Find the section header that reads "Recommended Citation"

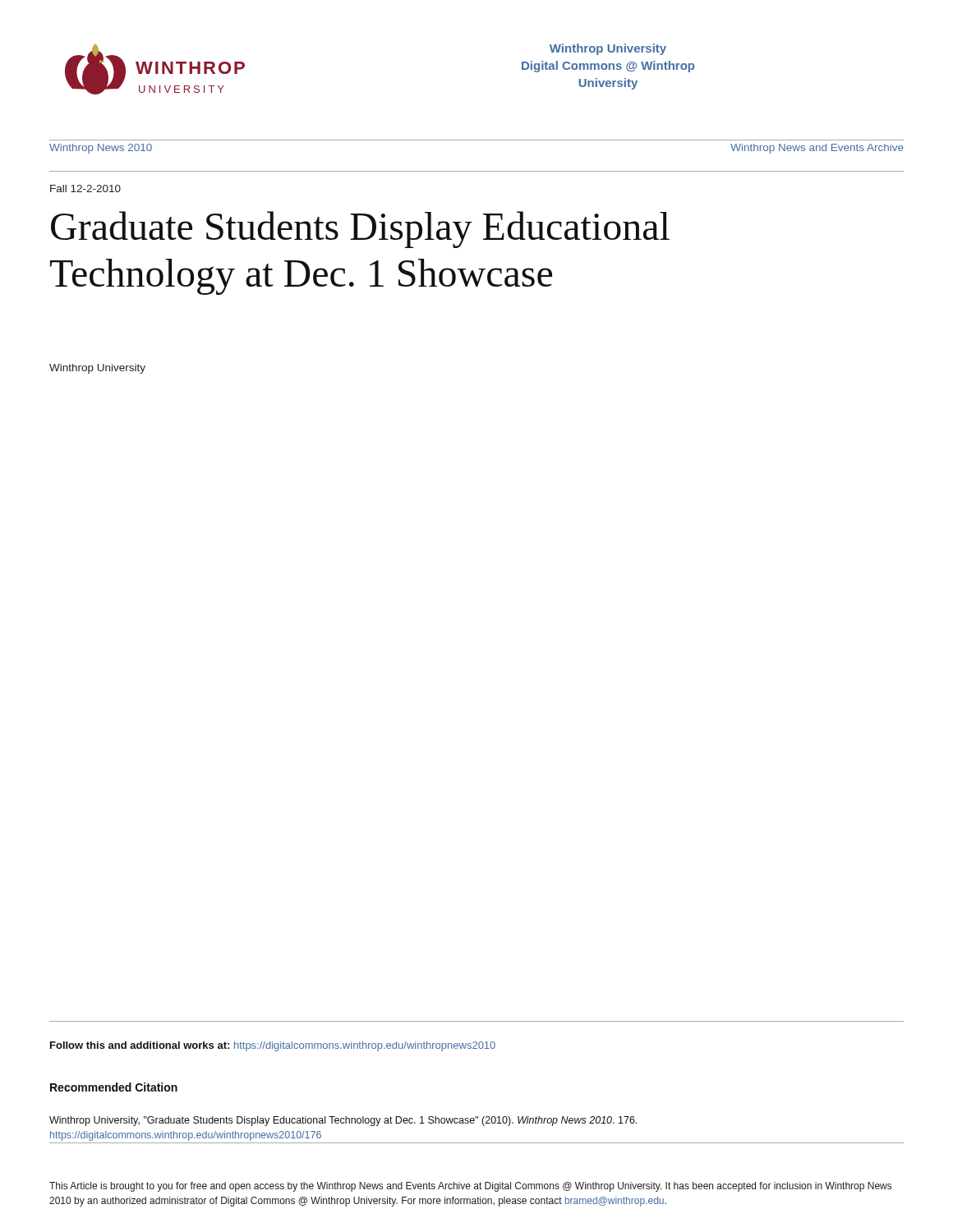tap(114, 1087)
